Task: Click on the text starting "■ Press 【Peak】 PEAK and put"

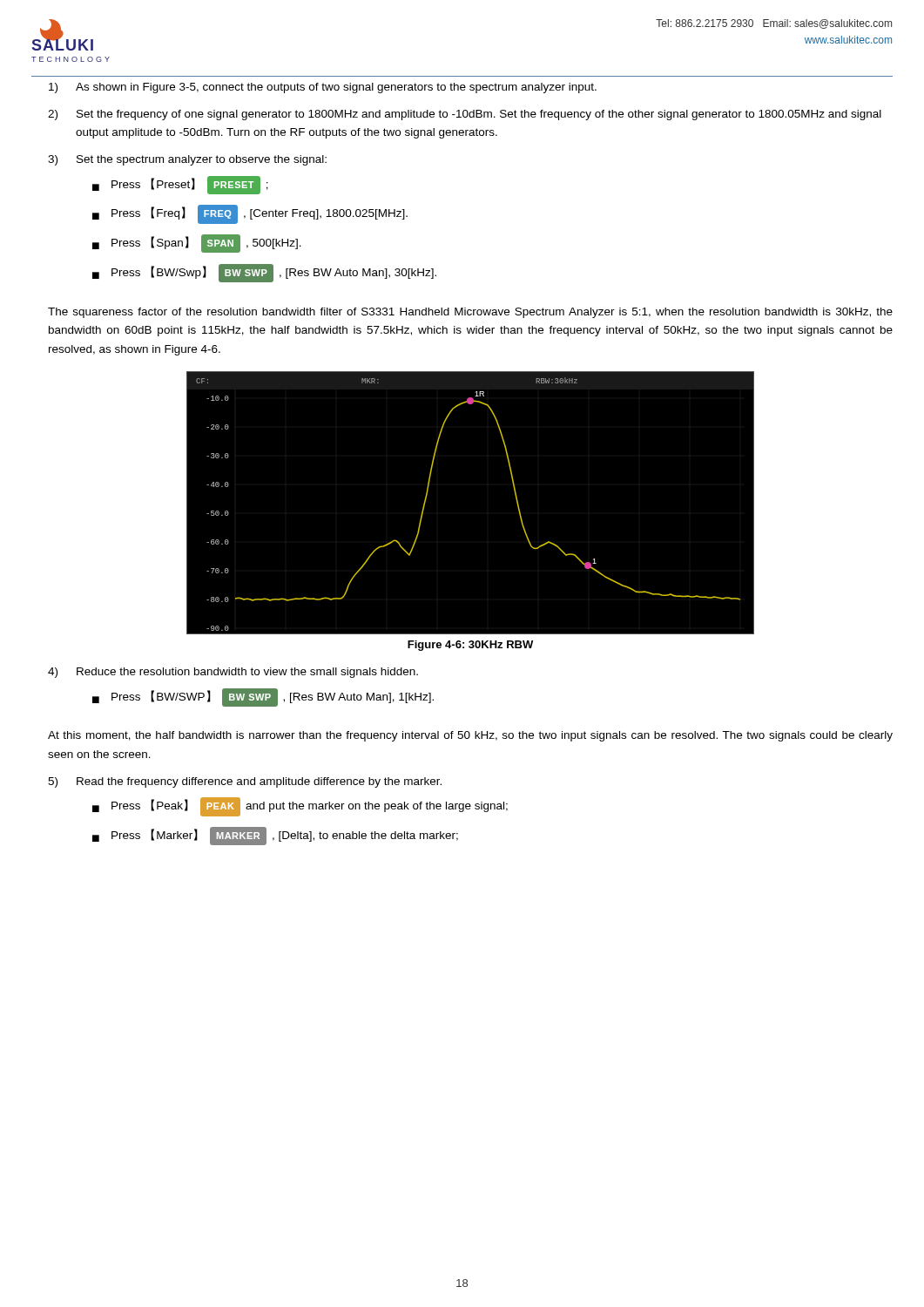Action: click(x=300, y=809)
